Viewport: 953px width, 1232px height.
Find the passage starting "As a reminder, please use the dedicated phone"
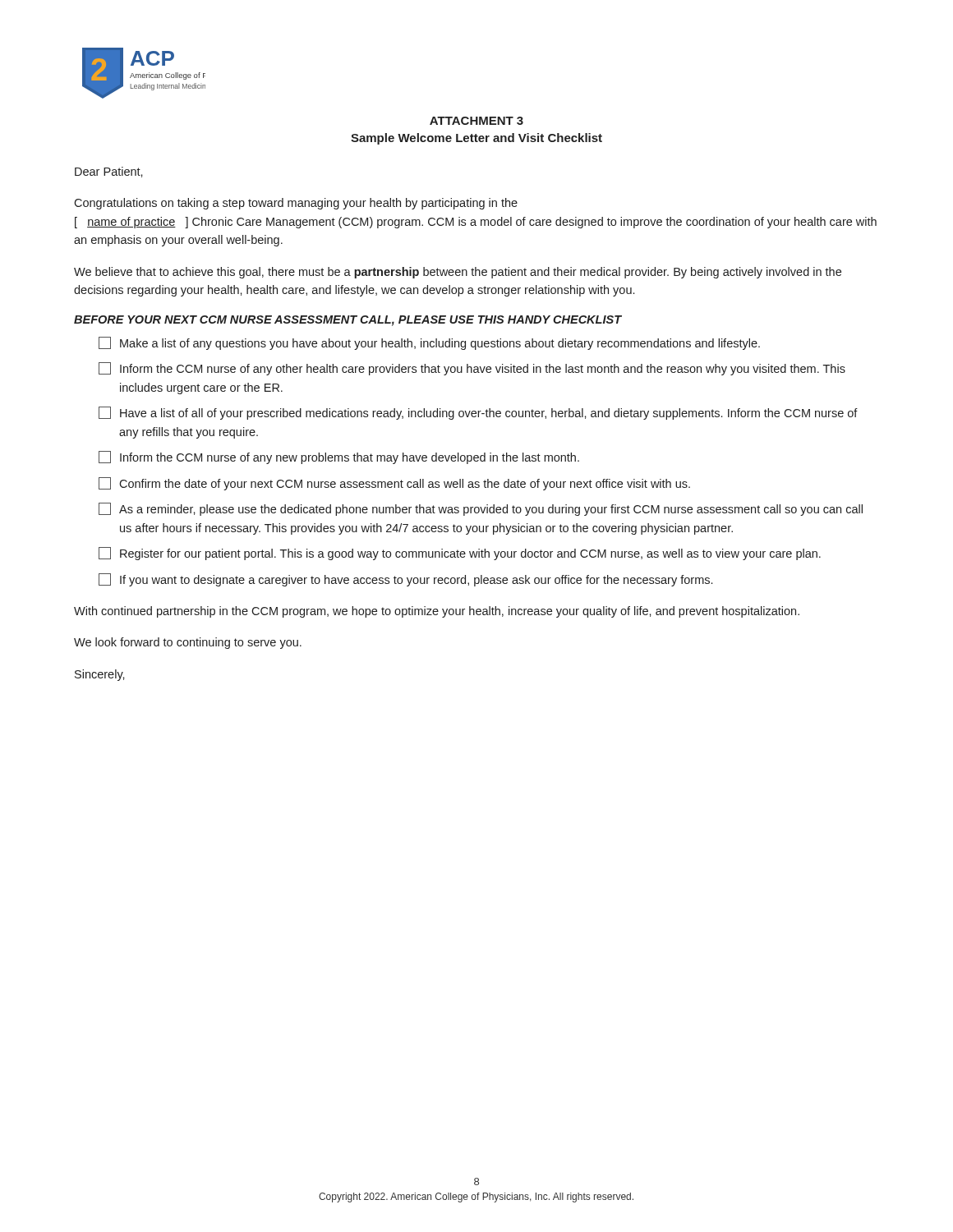(489, 519)
